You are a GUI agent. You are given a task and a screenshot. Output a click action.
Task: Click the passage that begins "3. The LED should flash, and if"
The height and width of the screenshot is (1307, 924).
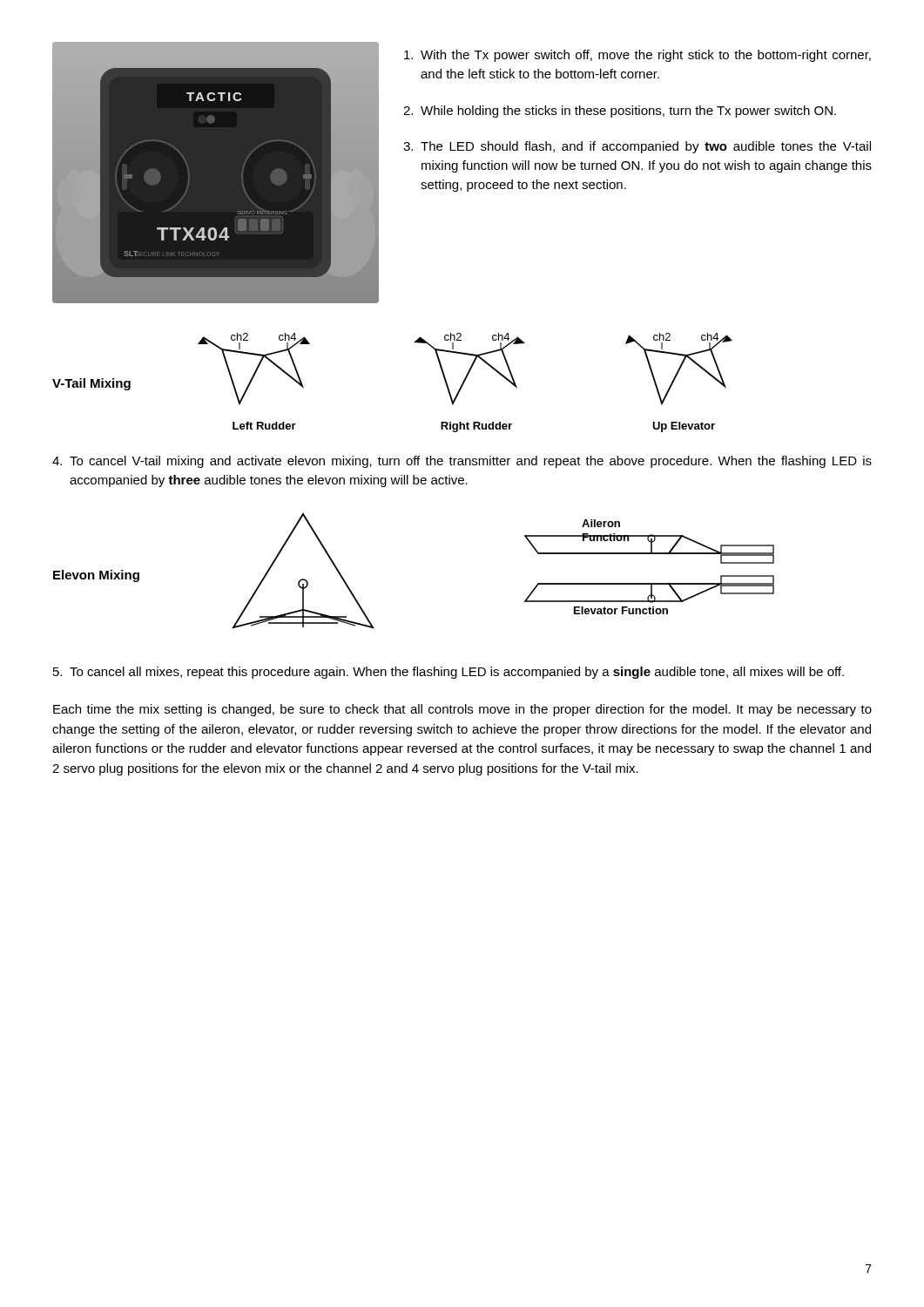(x=637, y=165)
